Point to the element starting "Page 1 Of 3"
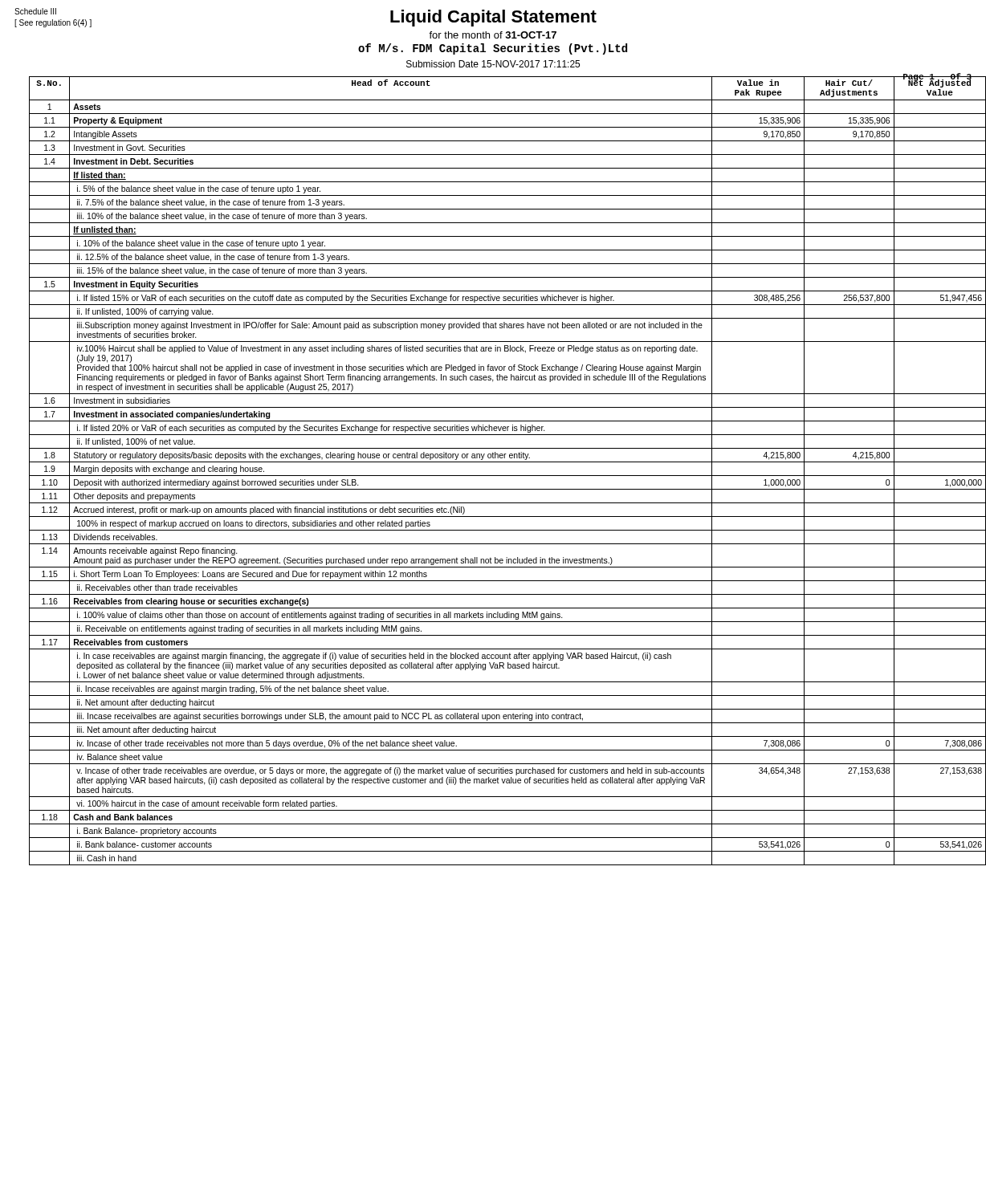Viewport: 986px width, 1204px height. pos(937,77)
